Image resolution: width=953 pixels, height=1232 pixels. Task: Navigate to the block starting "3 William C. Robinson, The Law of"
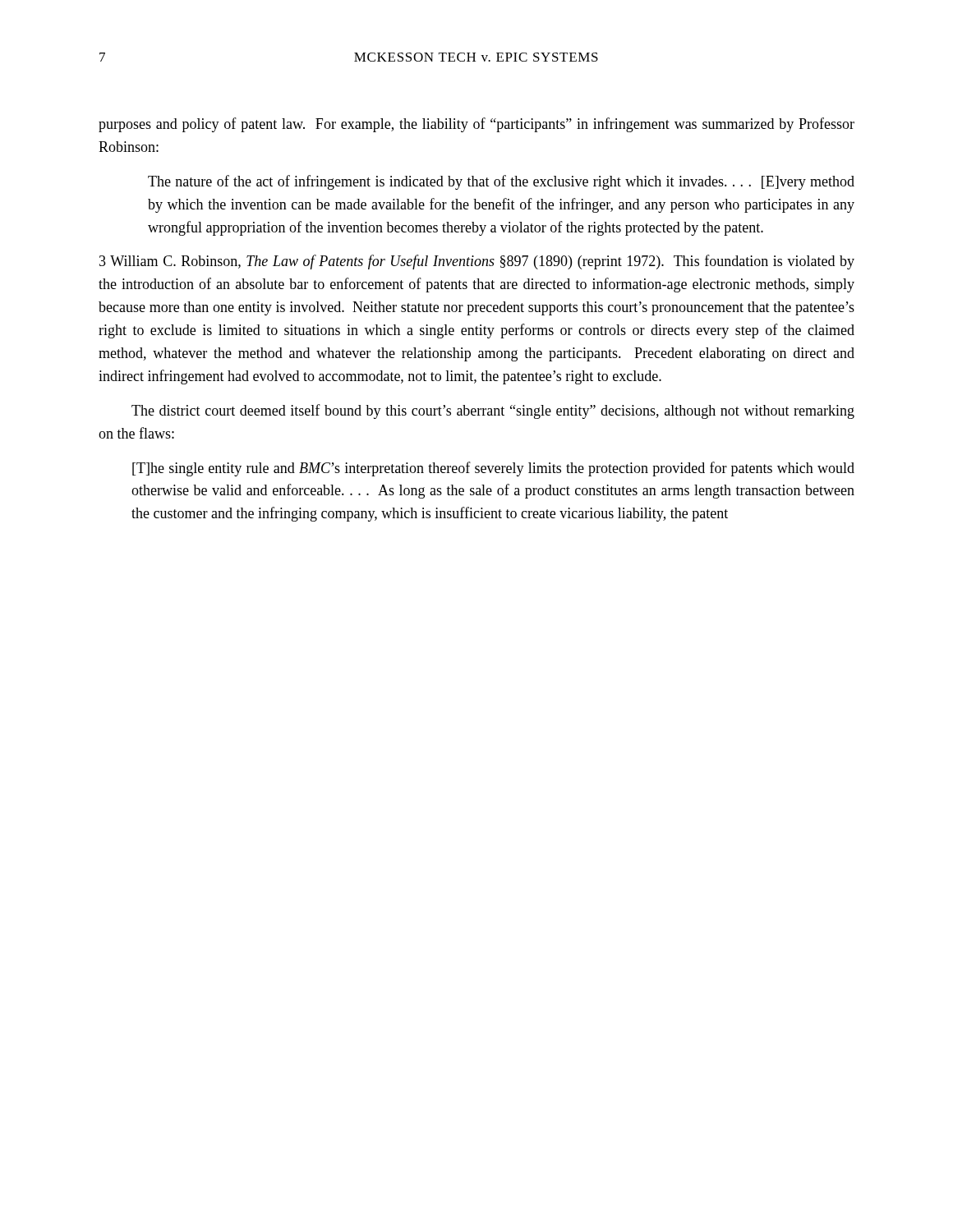point(476,319)
